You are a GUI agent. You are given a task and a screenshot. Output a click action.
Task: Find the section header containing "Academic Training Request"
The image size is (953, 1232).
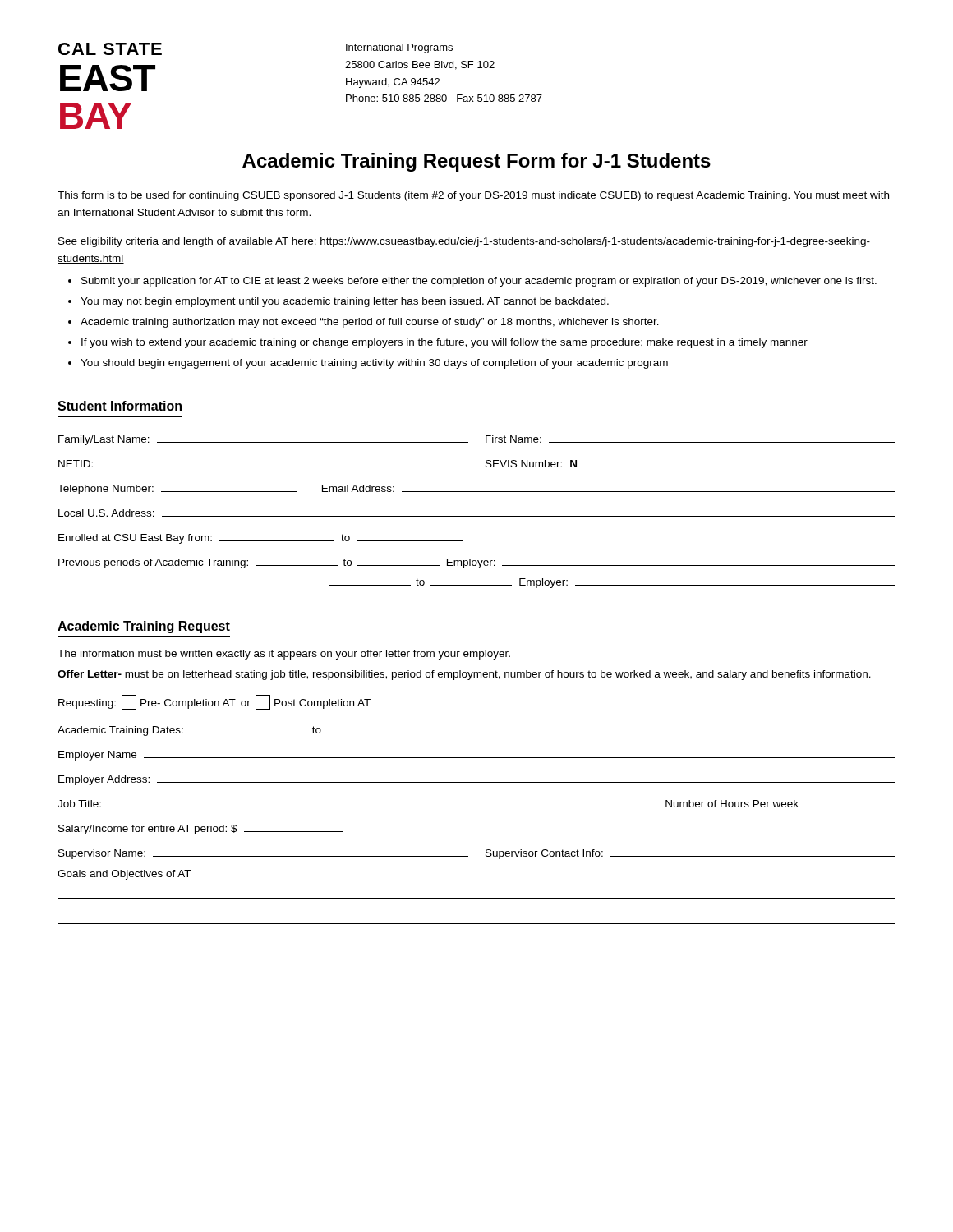click(144, 627)
